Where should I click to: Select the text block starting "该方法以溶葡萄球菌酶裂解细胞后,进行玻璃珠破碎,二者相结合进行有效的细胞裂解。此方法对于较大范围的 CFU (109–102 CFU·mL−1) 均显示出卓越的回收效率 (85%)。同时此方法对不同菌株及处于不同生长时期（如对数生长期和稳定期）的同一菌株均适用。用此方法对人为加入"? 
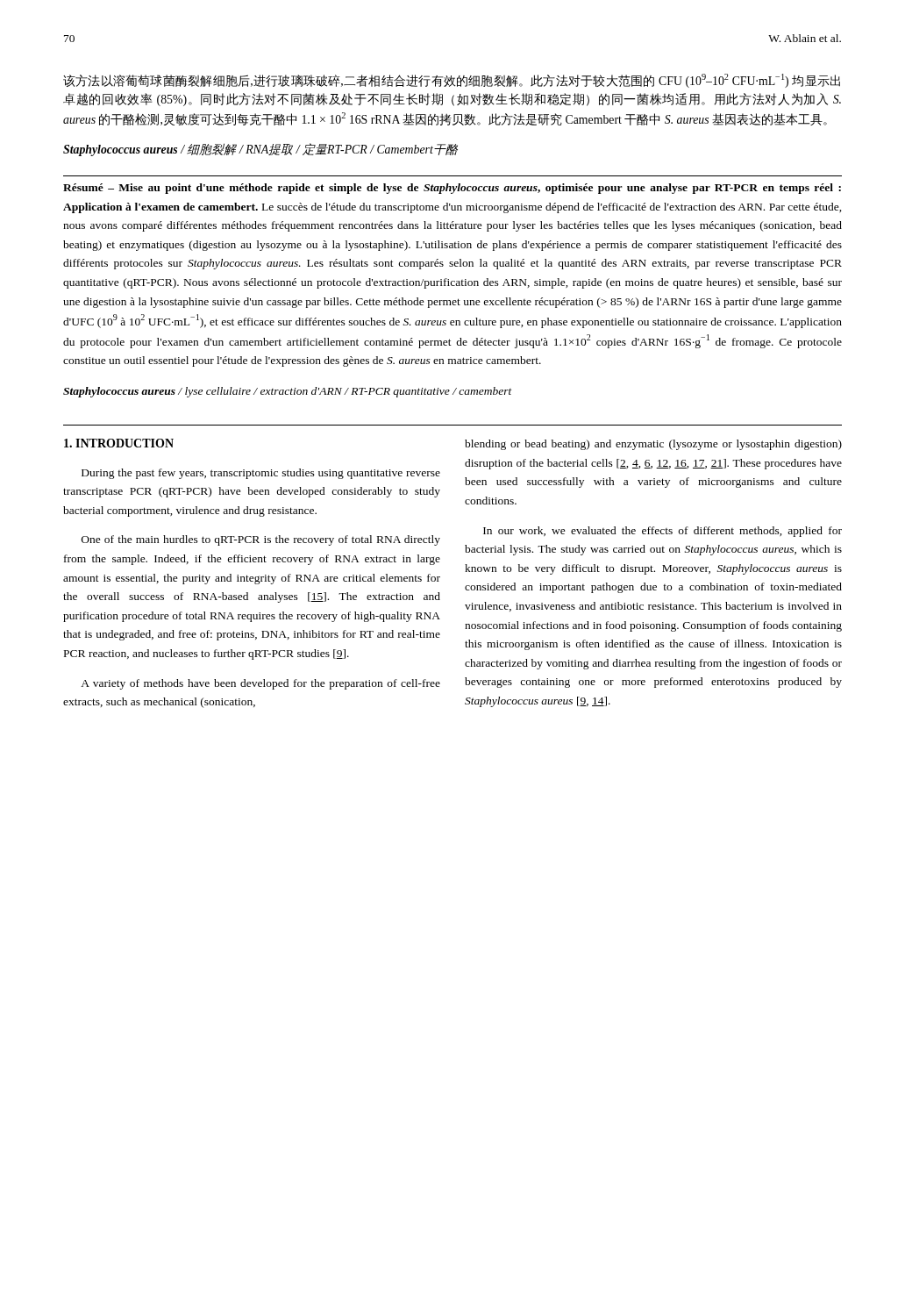tap(452, 99)
